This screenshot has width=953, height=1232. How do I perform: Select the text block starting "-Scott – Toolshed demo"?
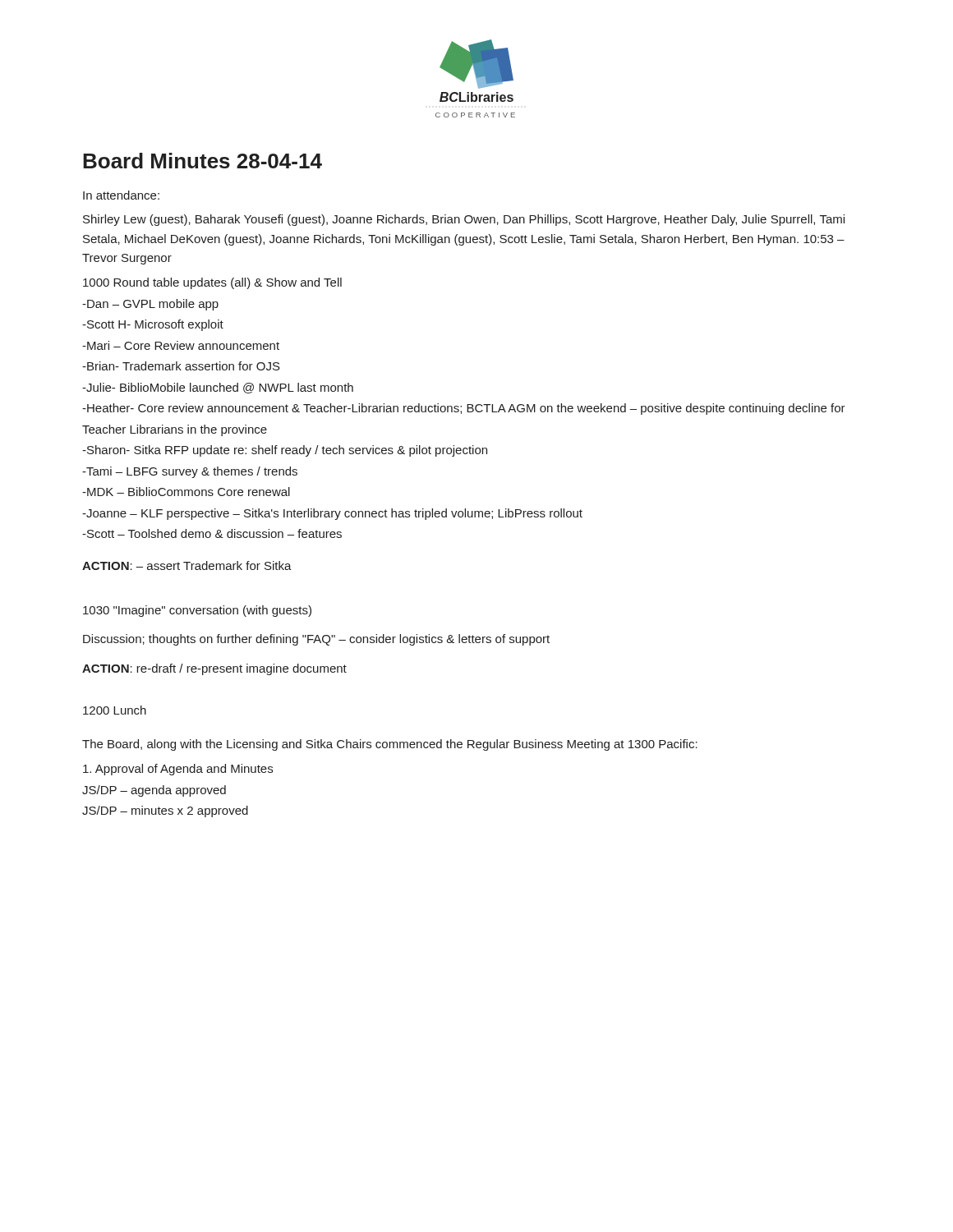pos(212,533)
